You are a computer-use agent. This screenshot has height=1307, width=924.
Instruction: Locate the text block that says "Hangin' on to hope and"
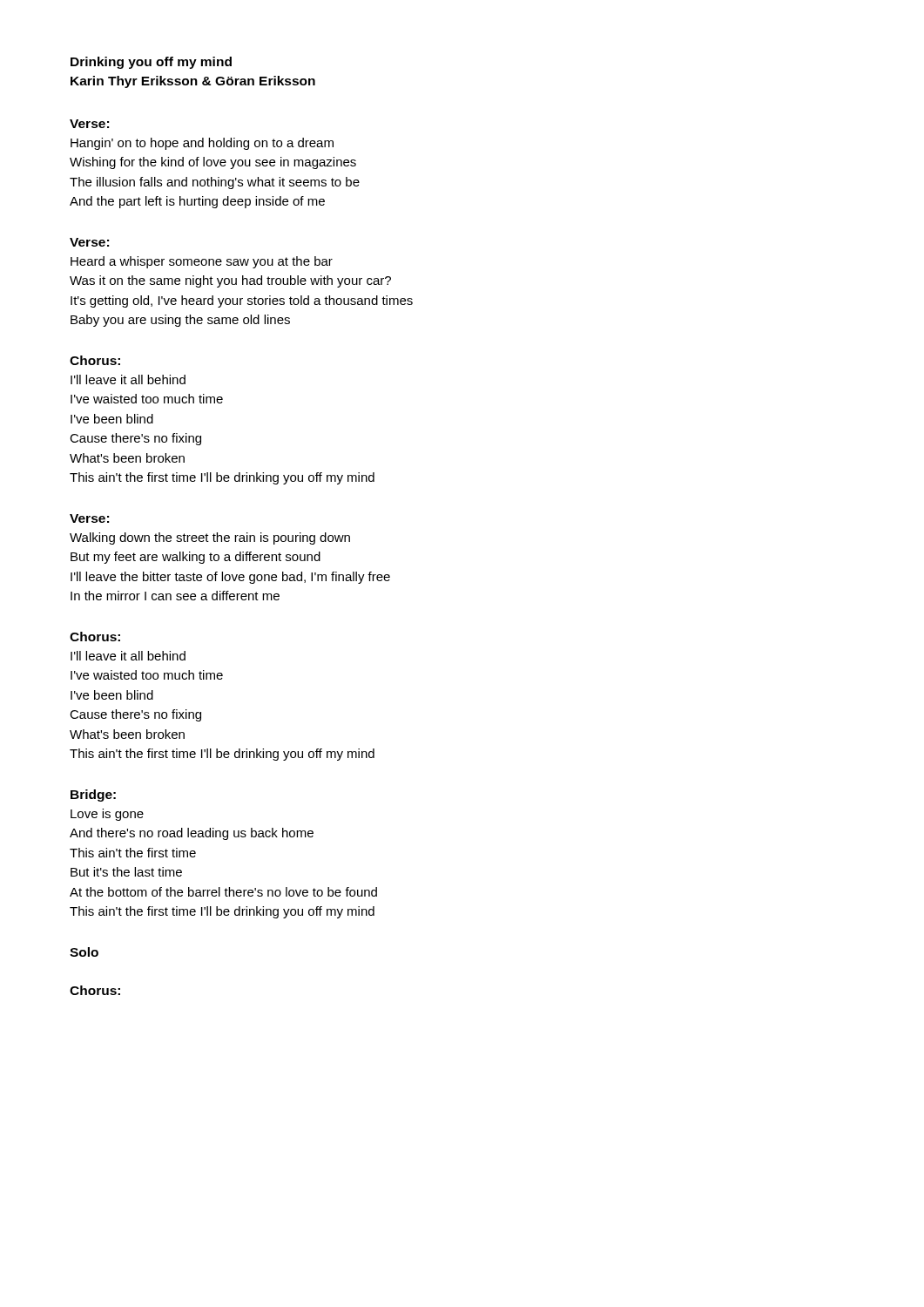tap(202, 144)
